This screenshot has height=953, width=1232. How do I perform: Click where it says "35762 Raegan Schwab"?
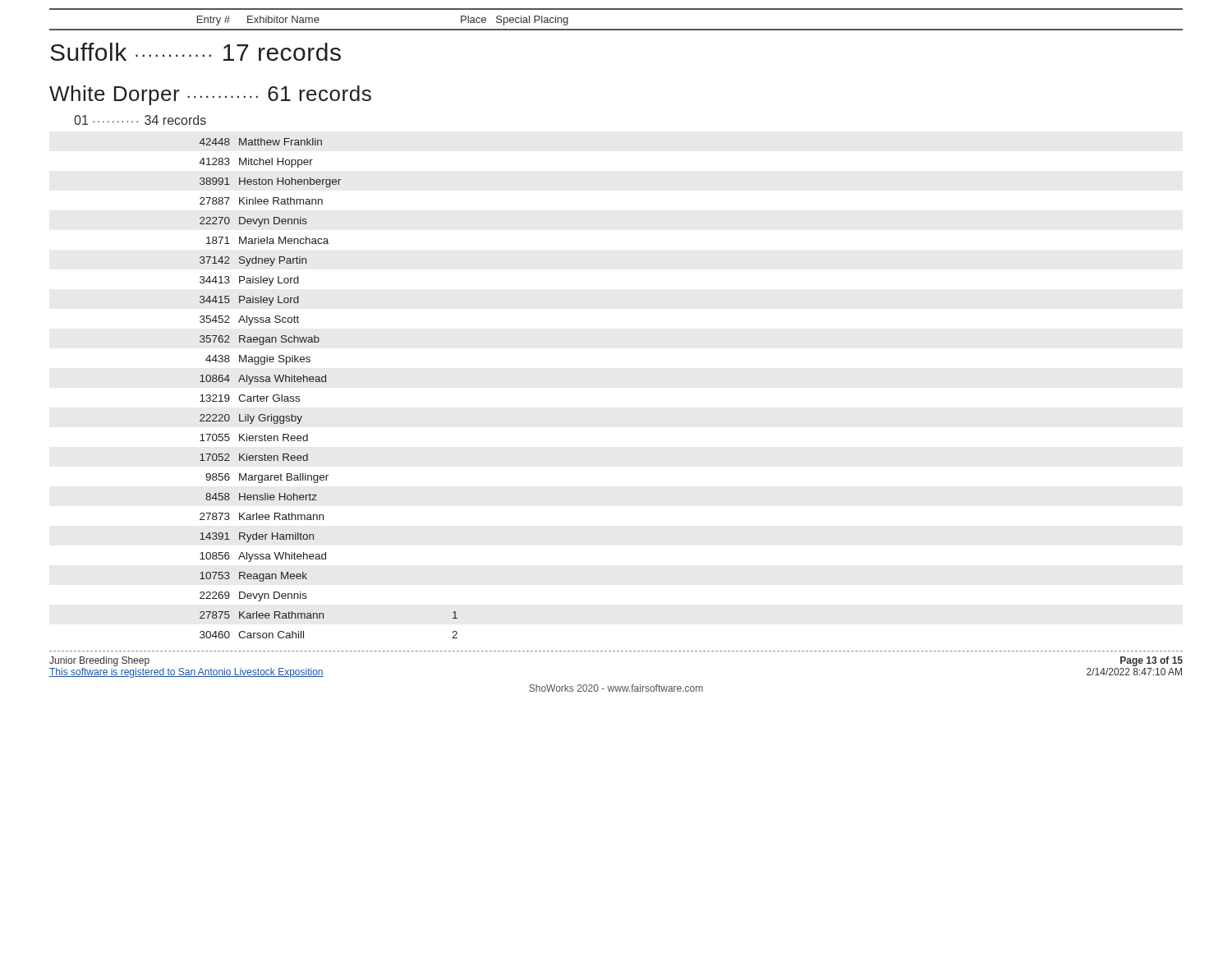tap(251, 338)
